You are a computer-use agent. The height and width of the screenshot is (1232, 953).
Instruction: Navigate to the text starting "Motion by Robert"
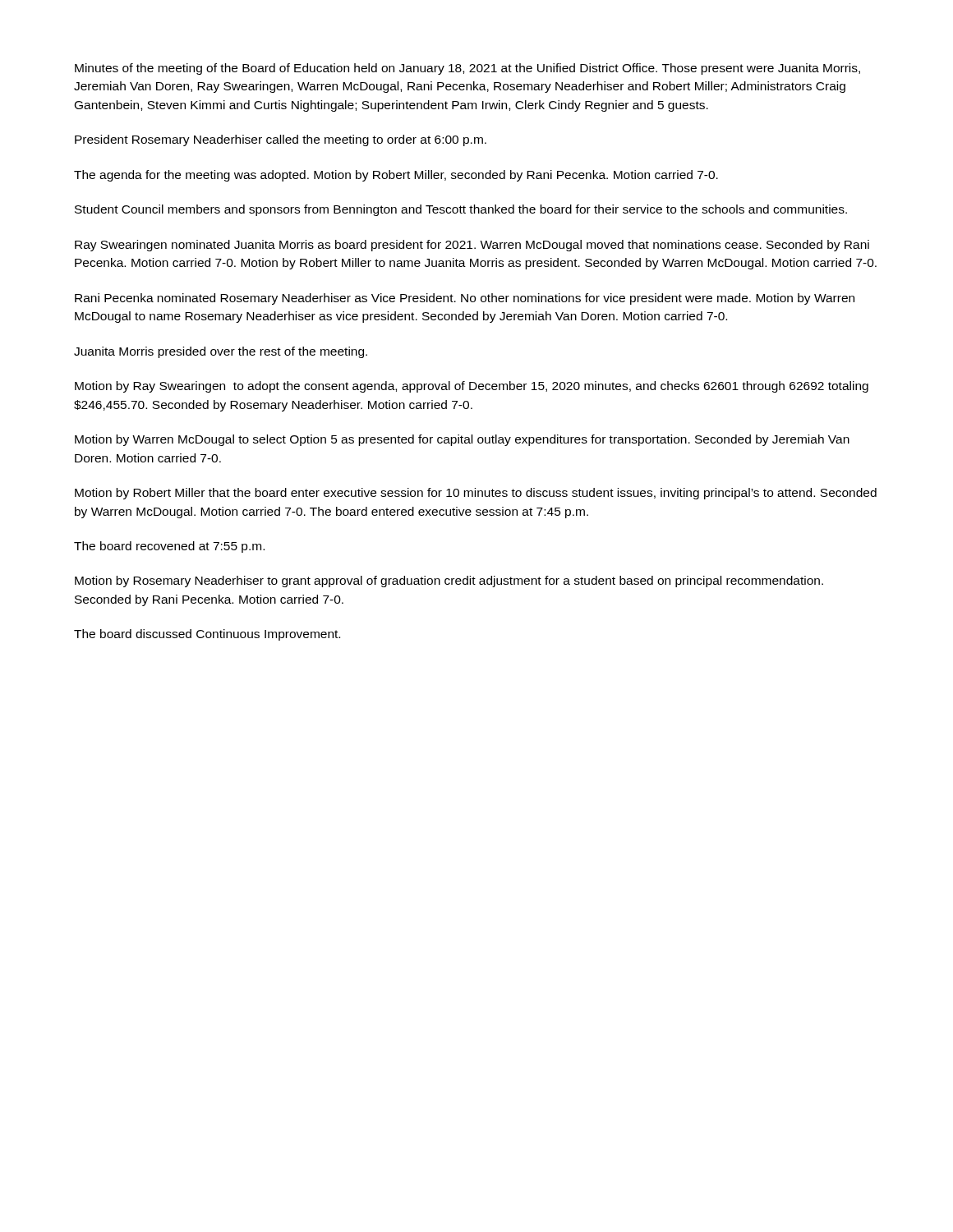[476, 502]
